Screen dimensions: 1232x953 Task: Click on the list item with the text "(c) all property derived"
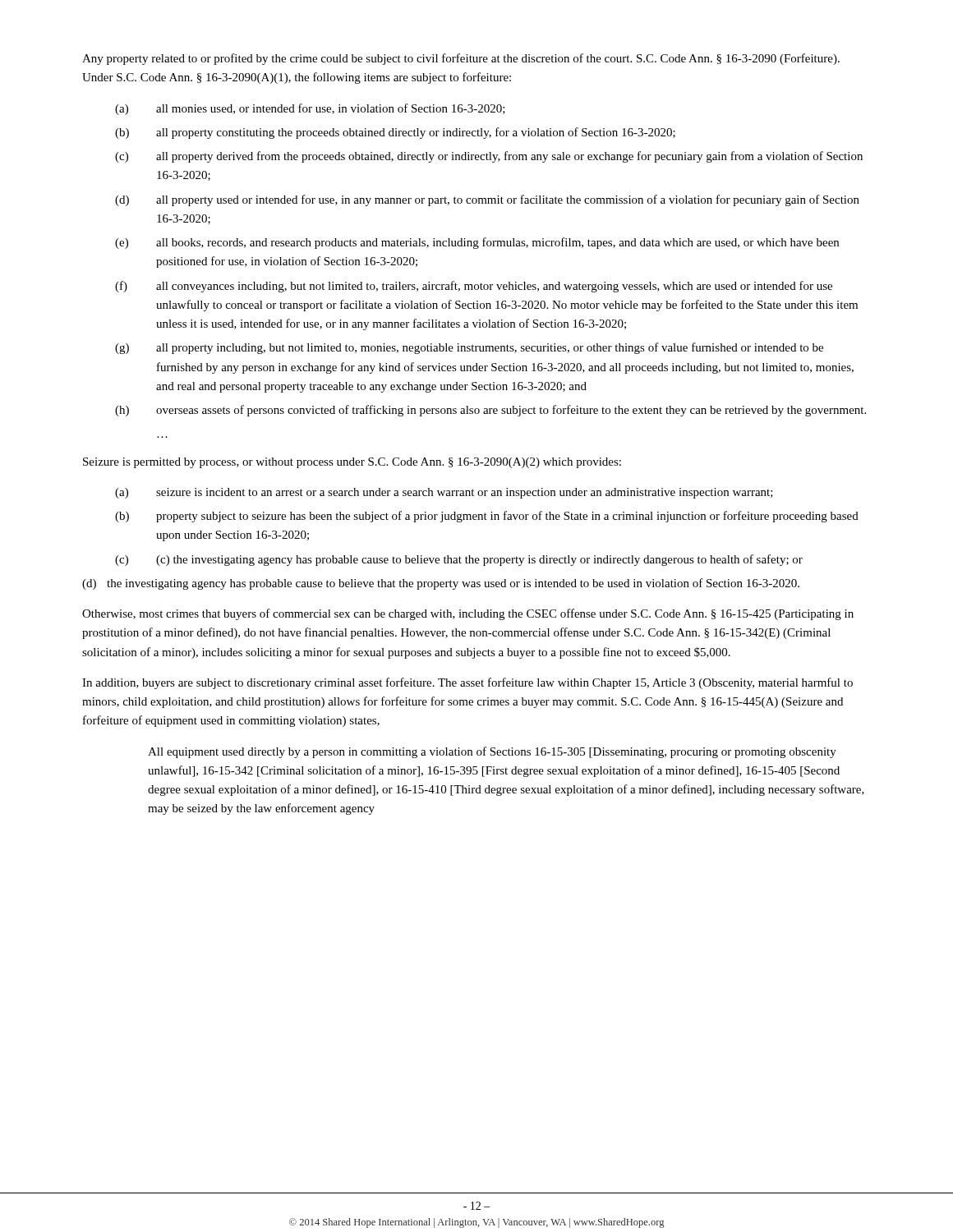pyautogui.click(x=476, y=166)
